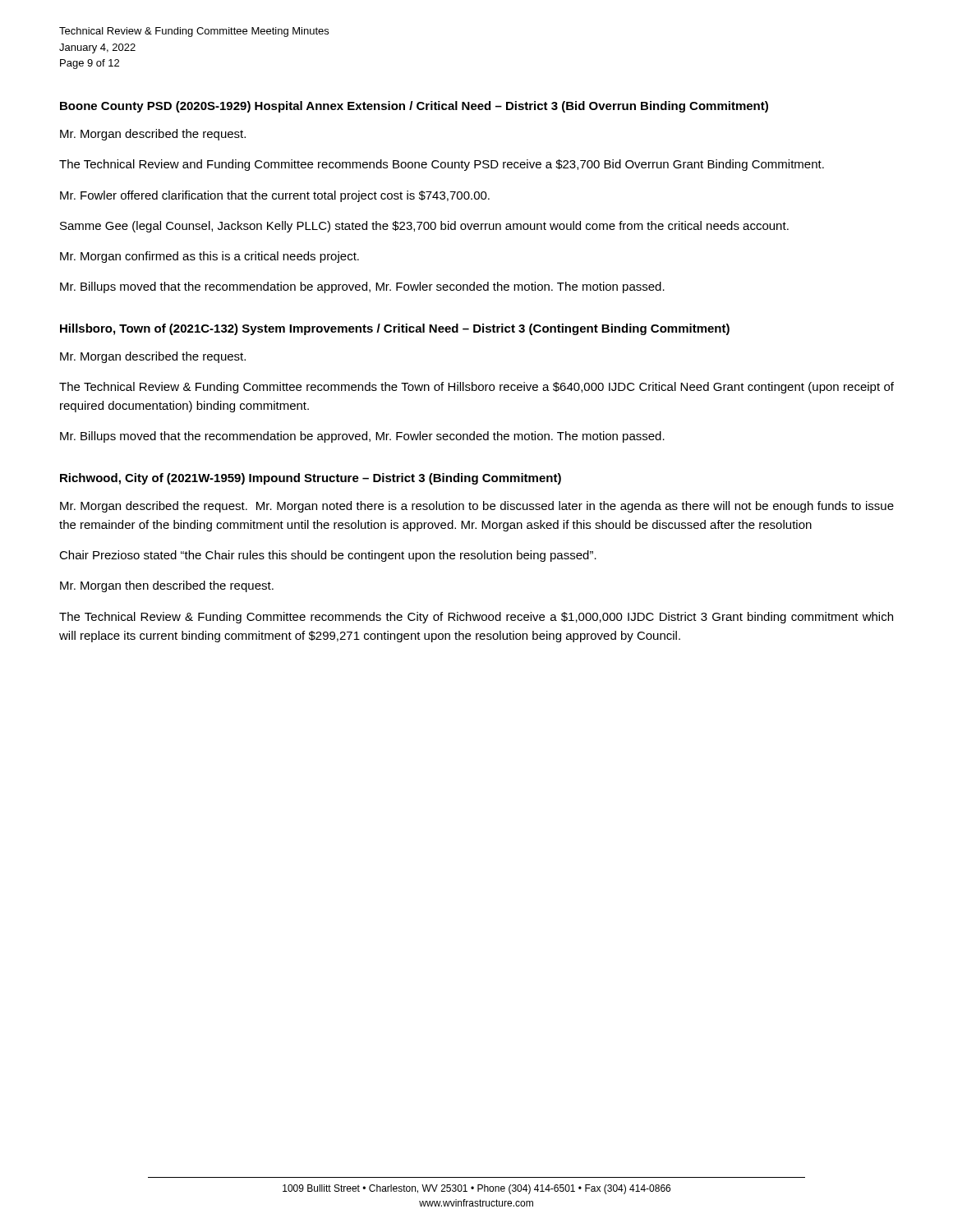Point to the passage starting "Samme Gee (legal"
This screenshot has height=1232, width=953.
[x=424, y=225]
